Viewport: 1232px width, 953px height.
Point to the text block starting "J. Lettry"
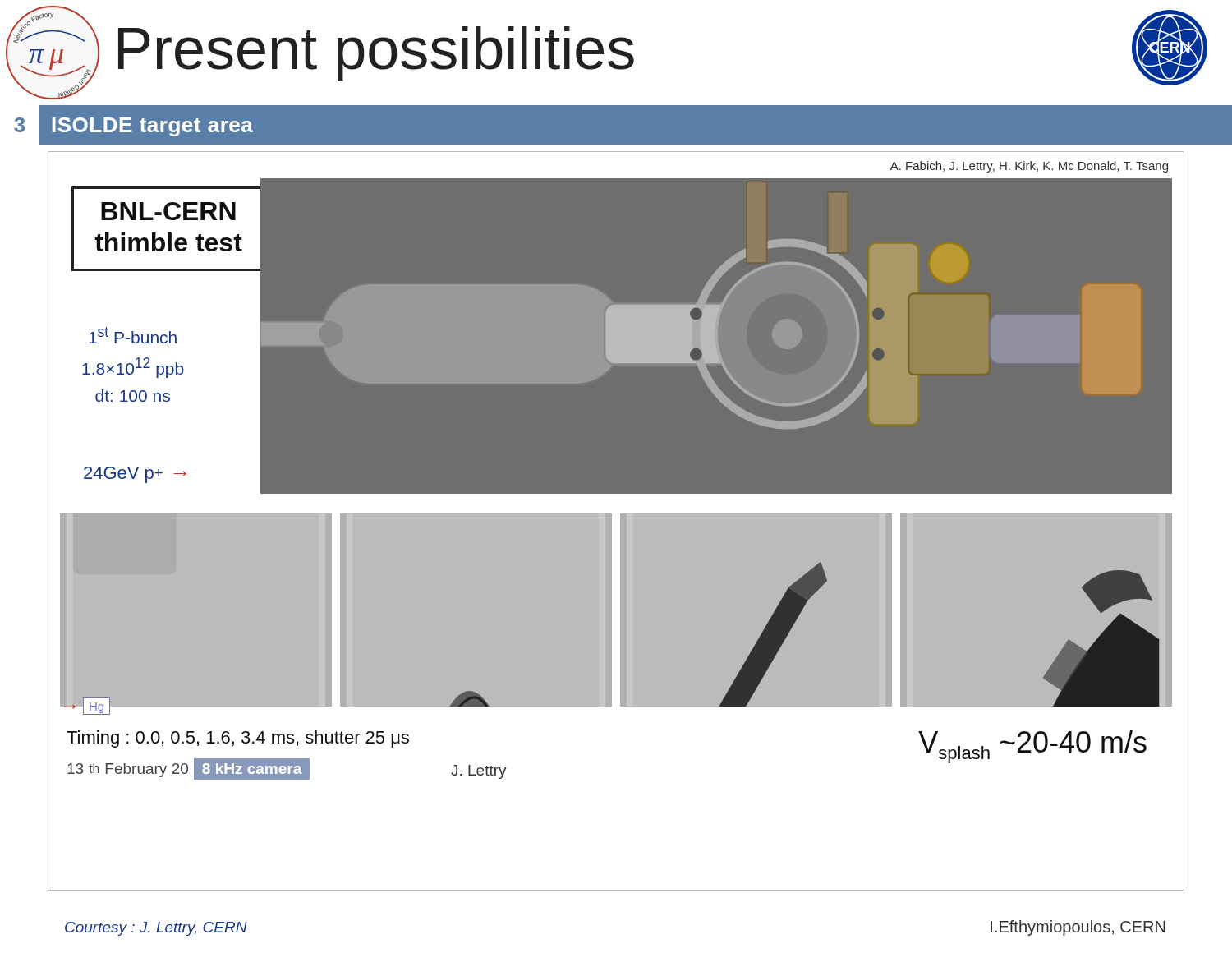[x=479, y=770]
